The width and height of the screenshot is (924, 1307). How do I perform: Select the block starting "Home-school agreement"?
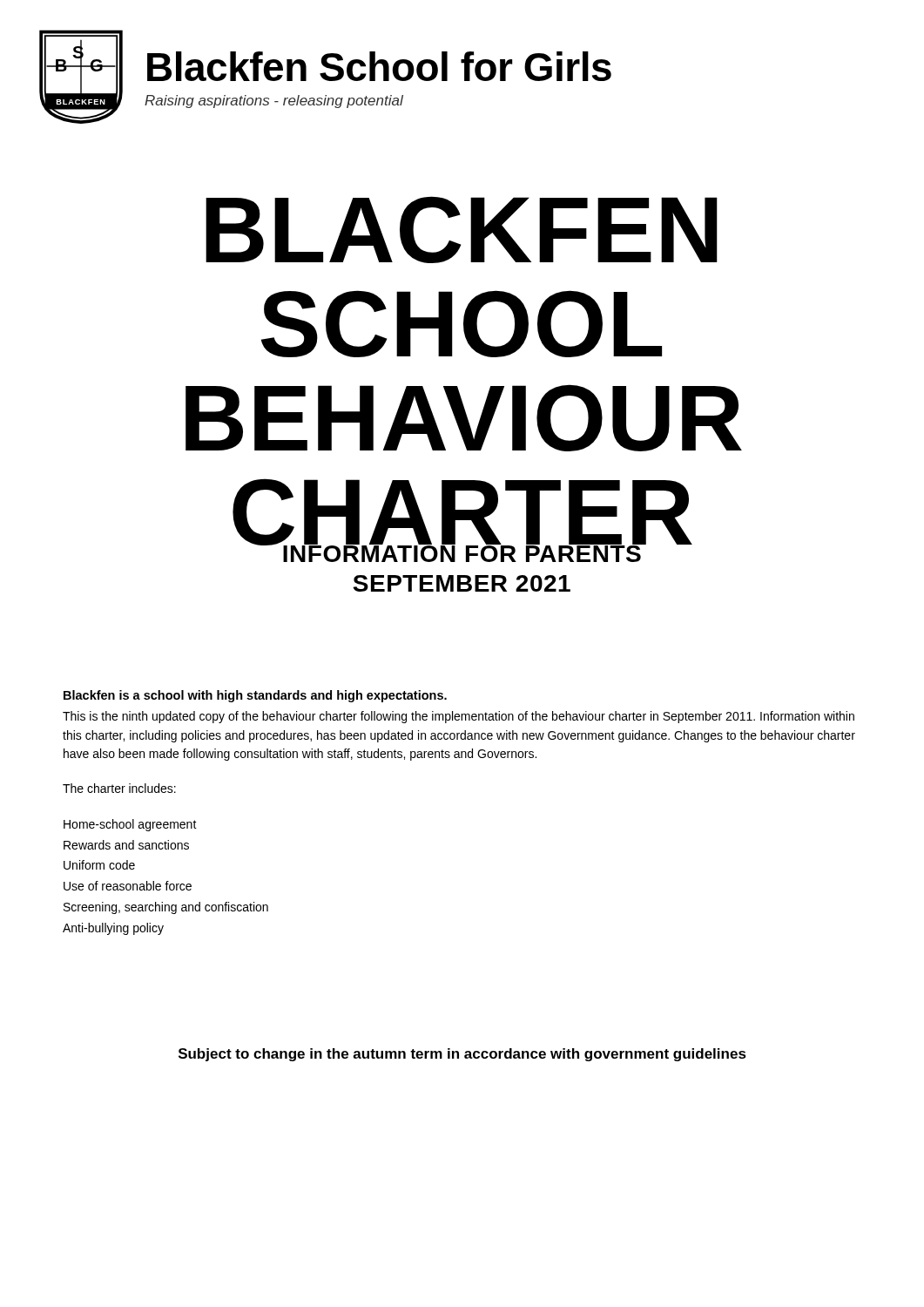point(129,824)
